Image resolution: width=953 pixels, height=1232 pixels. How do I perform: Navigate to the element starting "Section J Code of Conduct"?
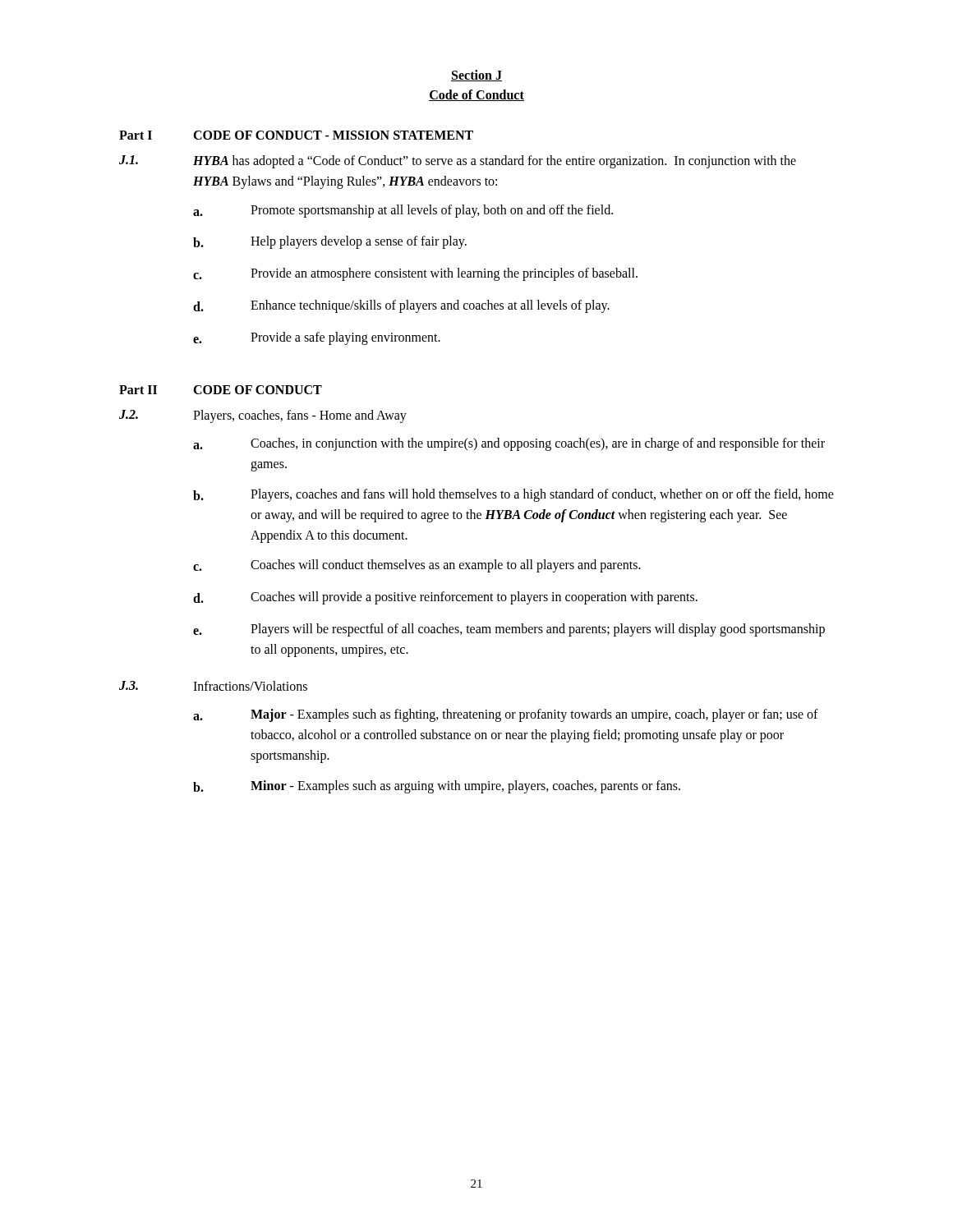pos(476,85)
